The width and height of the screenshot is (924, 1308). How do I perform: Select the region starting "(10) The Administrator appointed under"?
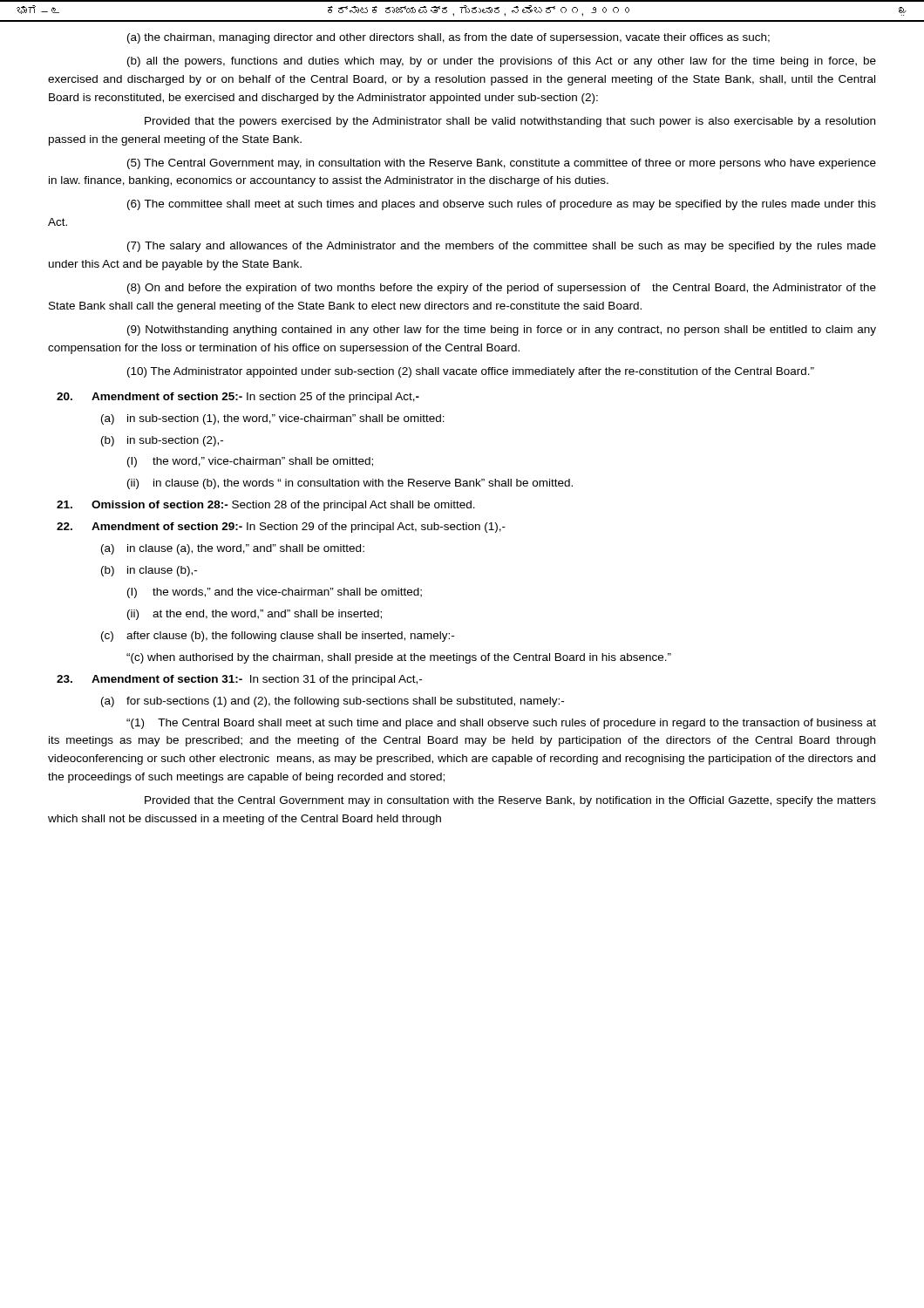coord(470,371)
